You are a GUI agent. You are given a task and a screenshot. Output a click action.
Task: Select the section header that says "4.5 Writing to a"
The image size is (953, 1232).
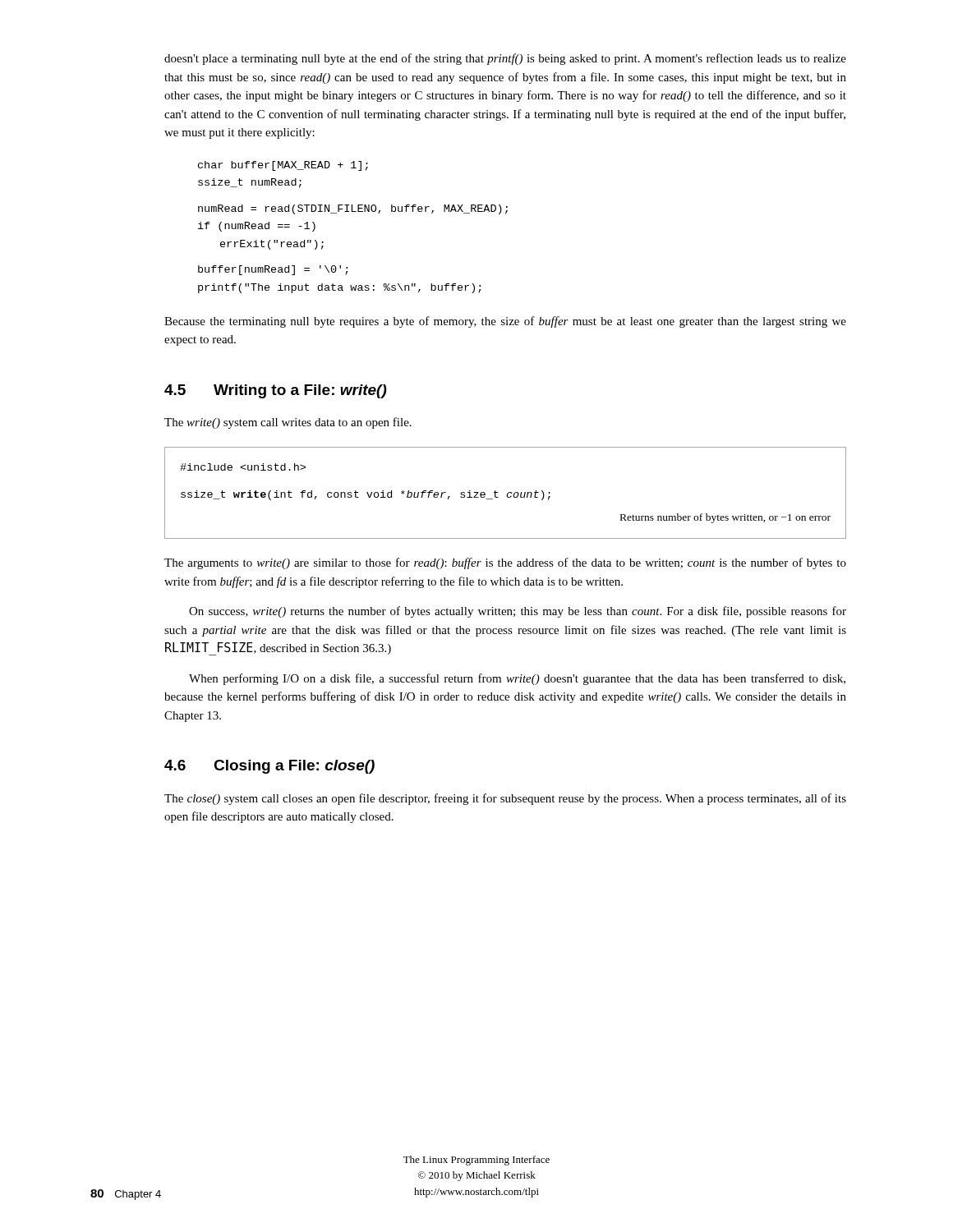(x=276, y=390)
